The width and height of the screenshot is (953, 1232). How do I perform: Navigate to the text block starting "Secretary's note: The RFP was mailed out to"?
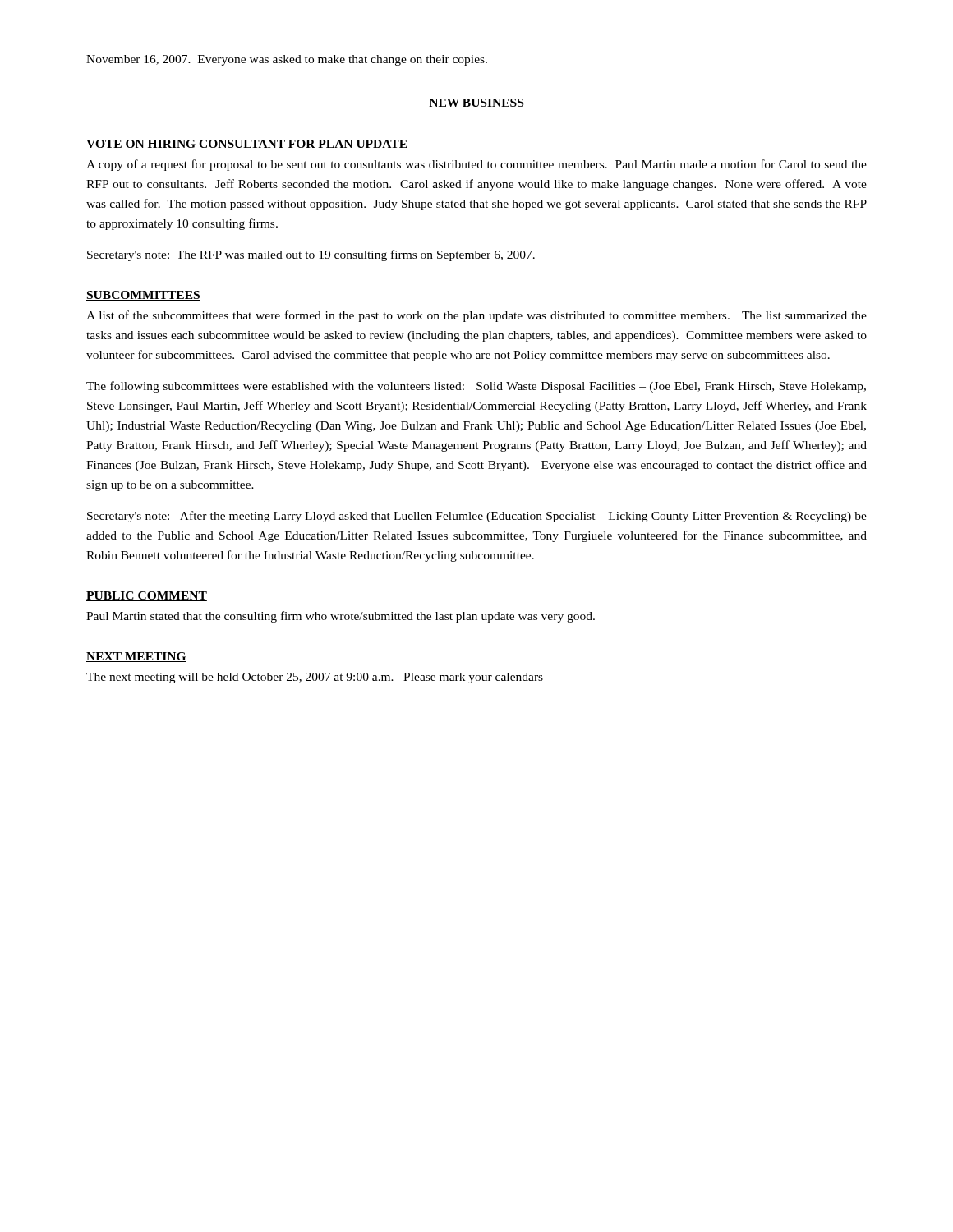311,254
